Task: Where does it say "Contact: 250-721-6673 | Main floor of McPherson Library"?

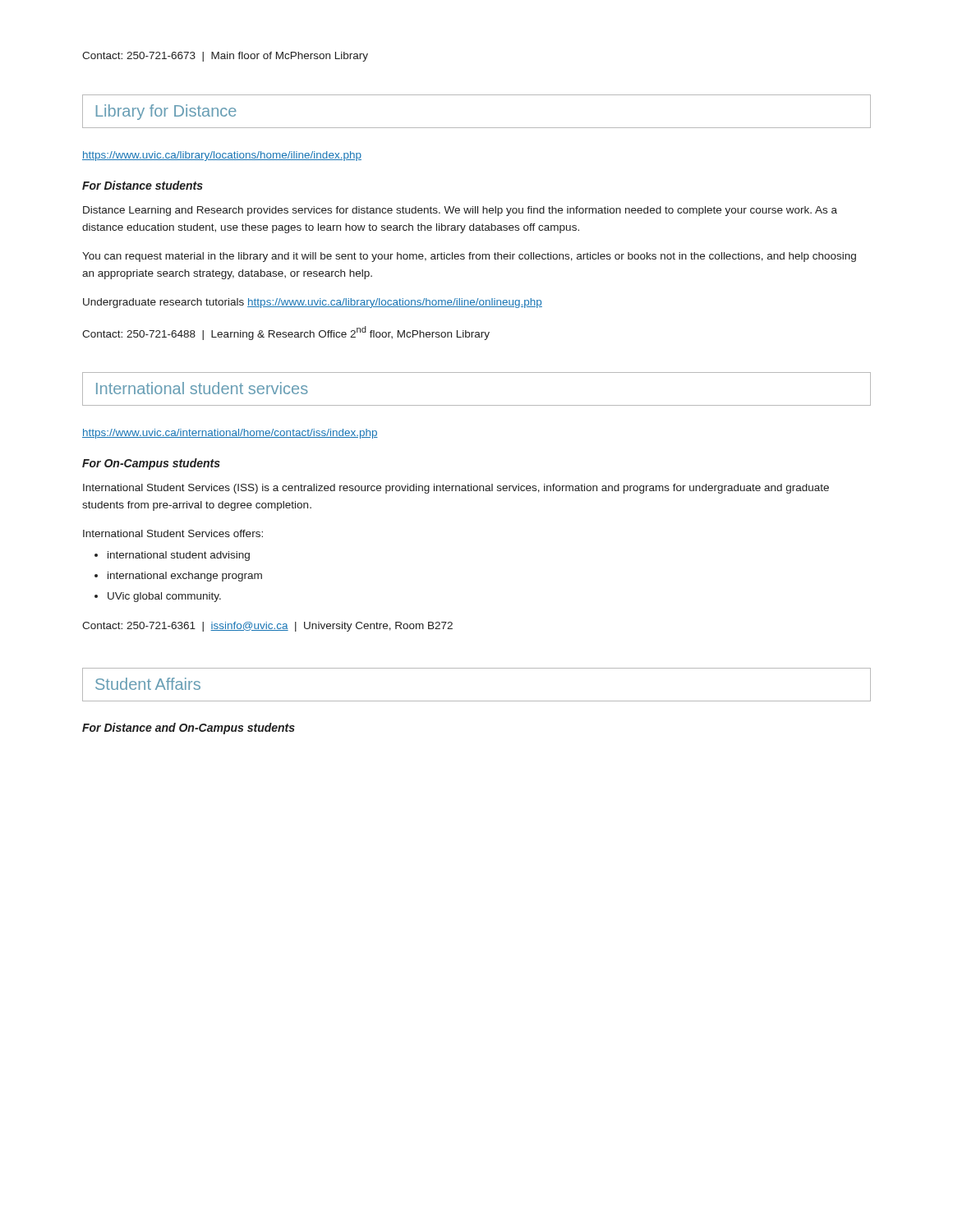Action: (x=225, y=55)
